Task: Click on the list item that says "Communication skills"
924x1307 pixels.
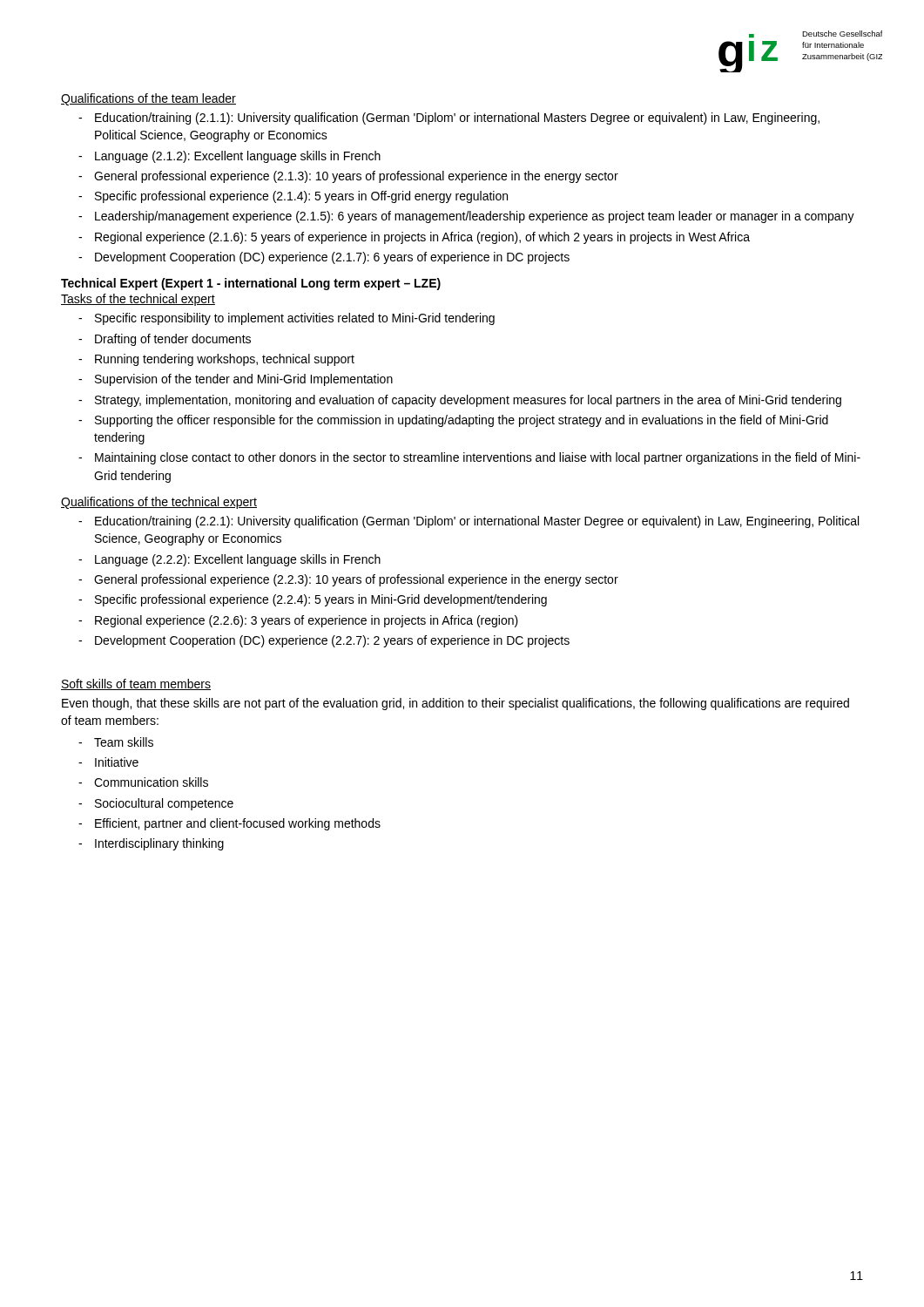Action: [x=151, y=783]
